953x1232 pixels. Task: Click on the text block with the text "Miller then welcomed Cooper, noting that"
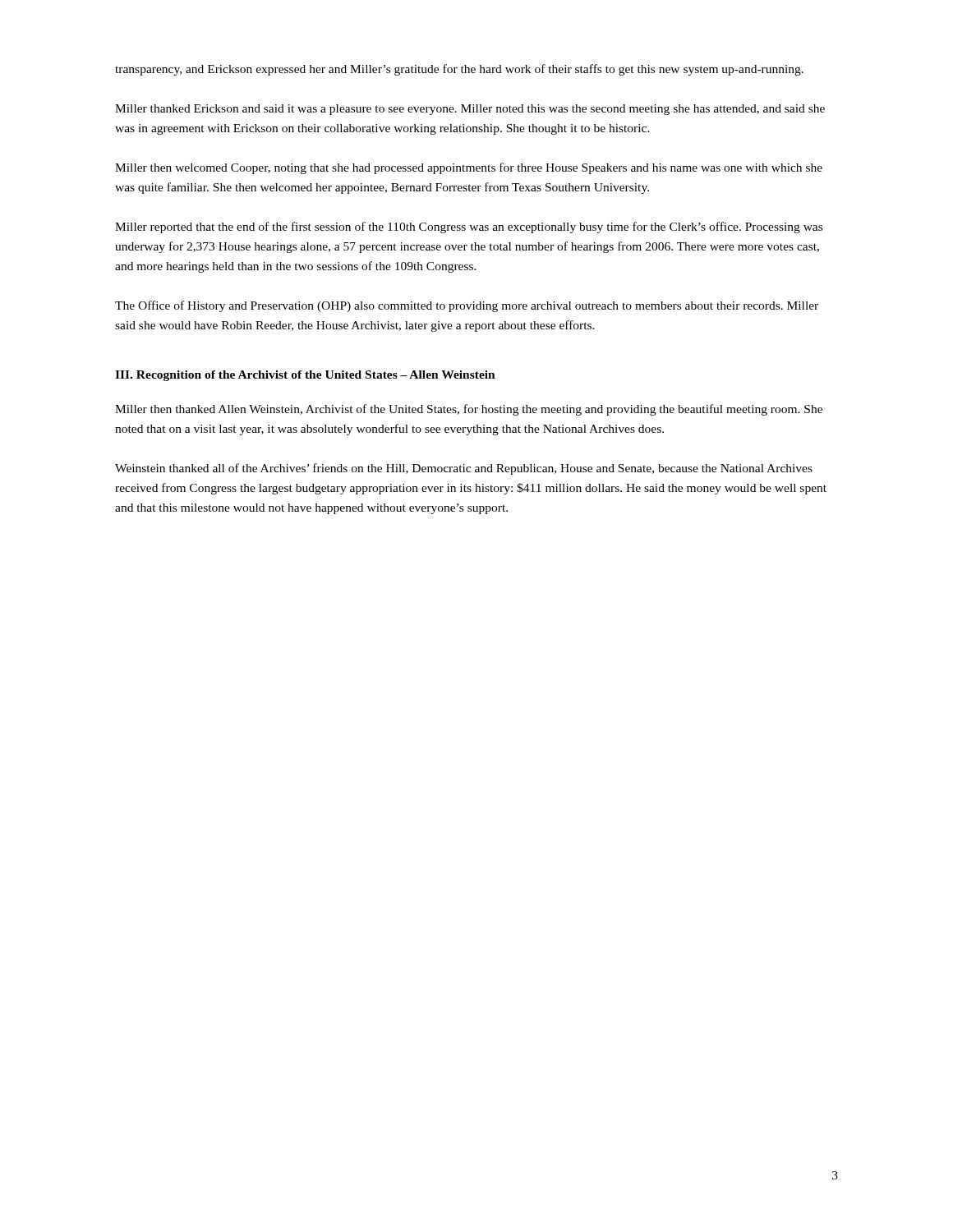(x=469, y=177)
